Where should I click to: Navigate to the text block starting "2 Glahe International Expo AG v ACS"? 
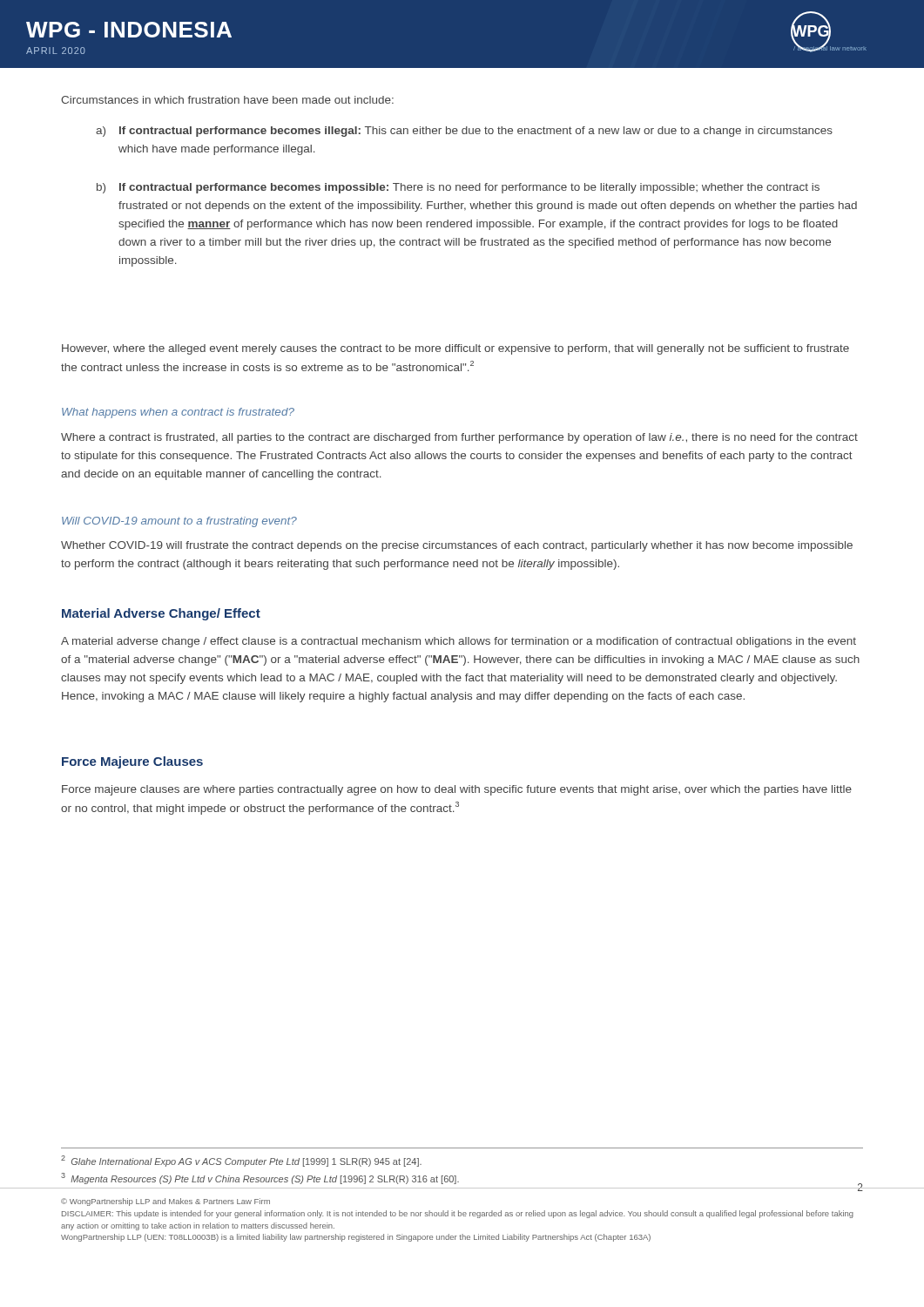pyautogui.click(x=241, y=1160)
